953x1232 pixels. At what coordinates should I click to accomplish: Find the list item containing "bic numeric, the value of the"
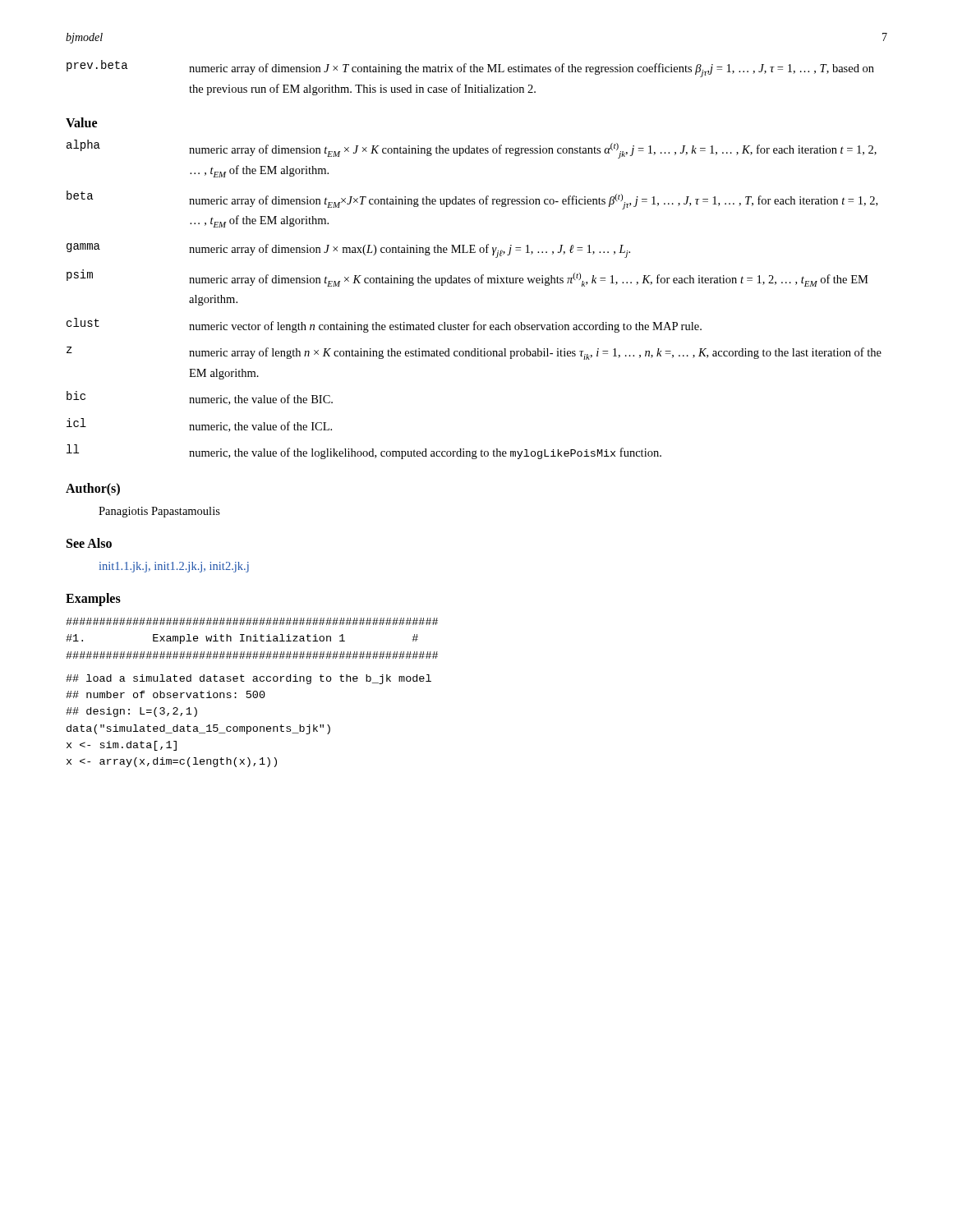point(200,398)
